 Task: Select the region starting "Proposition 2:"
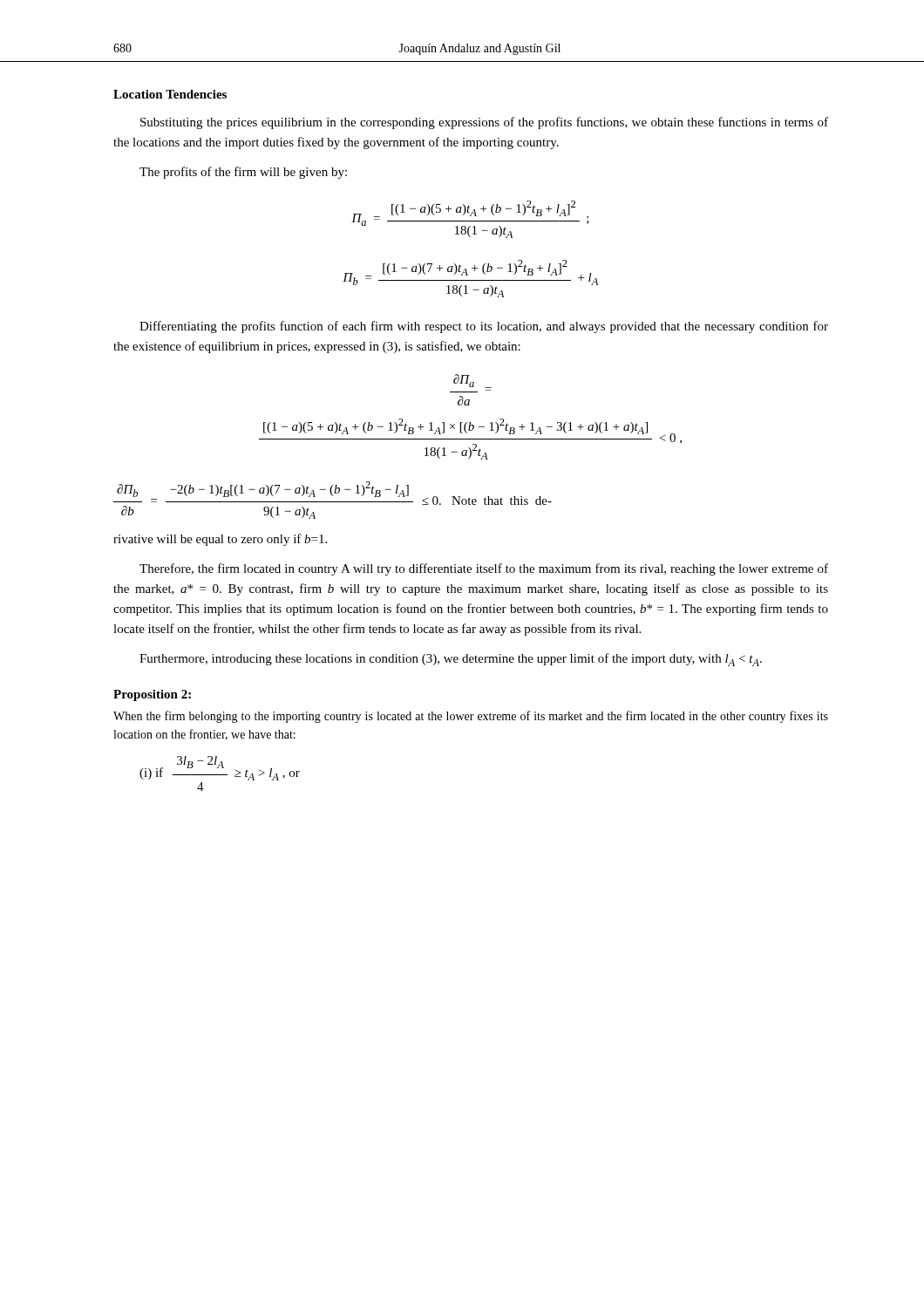(153, 694)
